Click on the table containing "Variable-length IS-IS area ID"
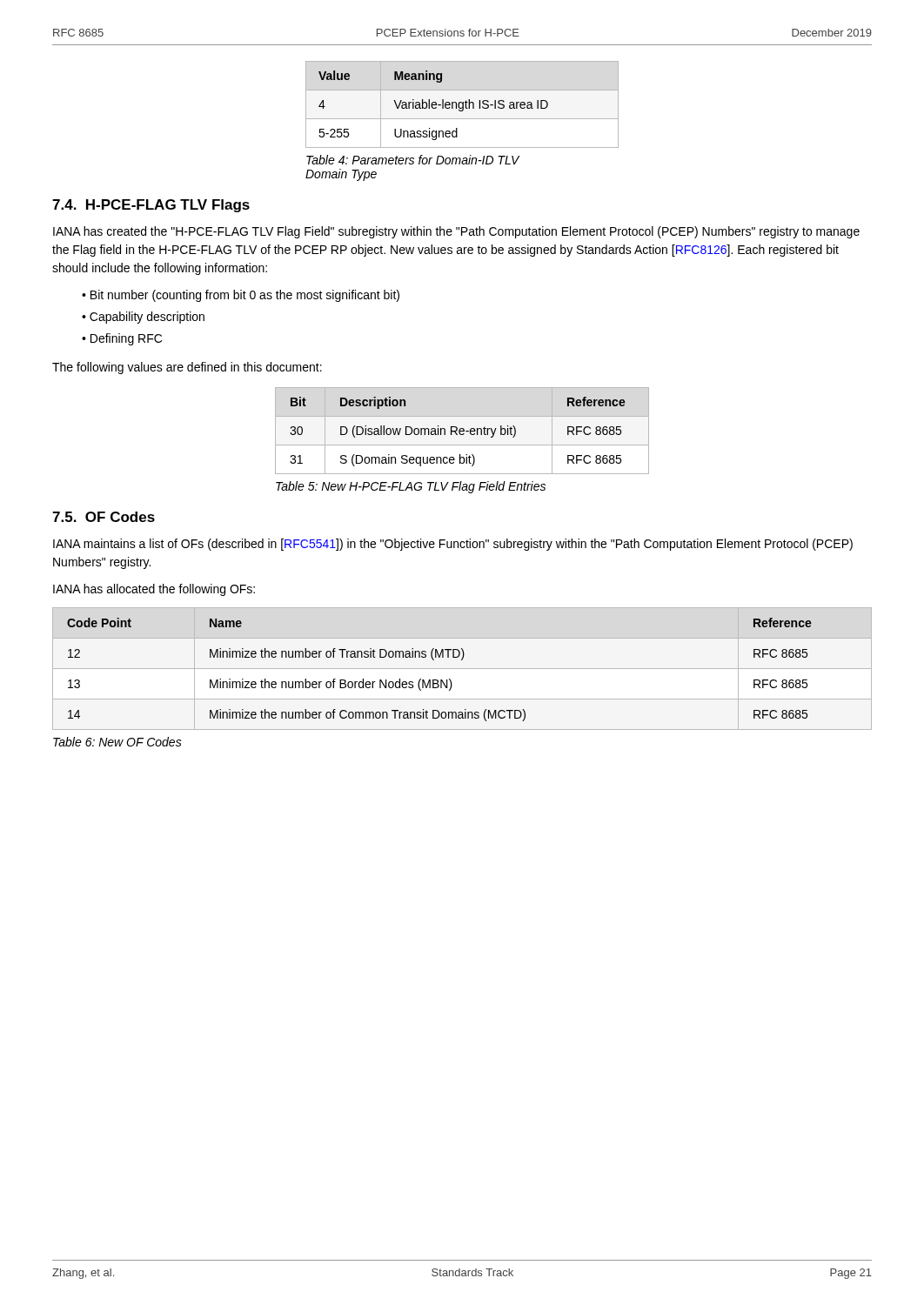The height and width of the screenshot is (1305, 924). 462,104
